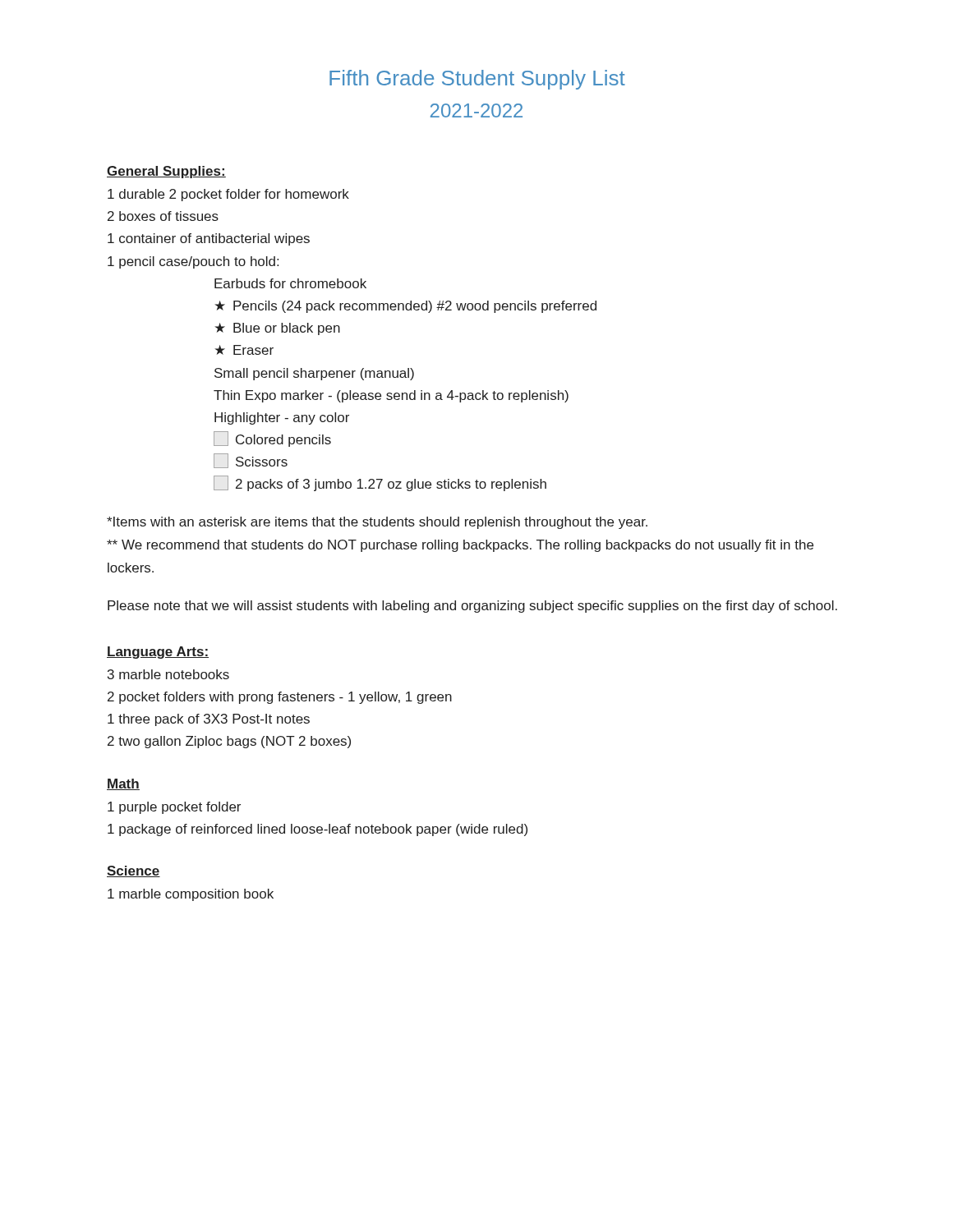Click on the text starting "Please note that we"
The height and width of the screenshot is (1232, 953).
tap(472, 606)
